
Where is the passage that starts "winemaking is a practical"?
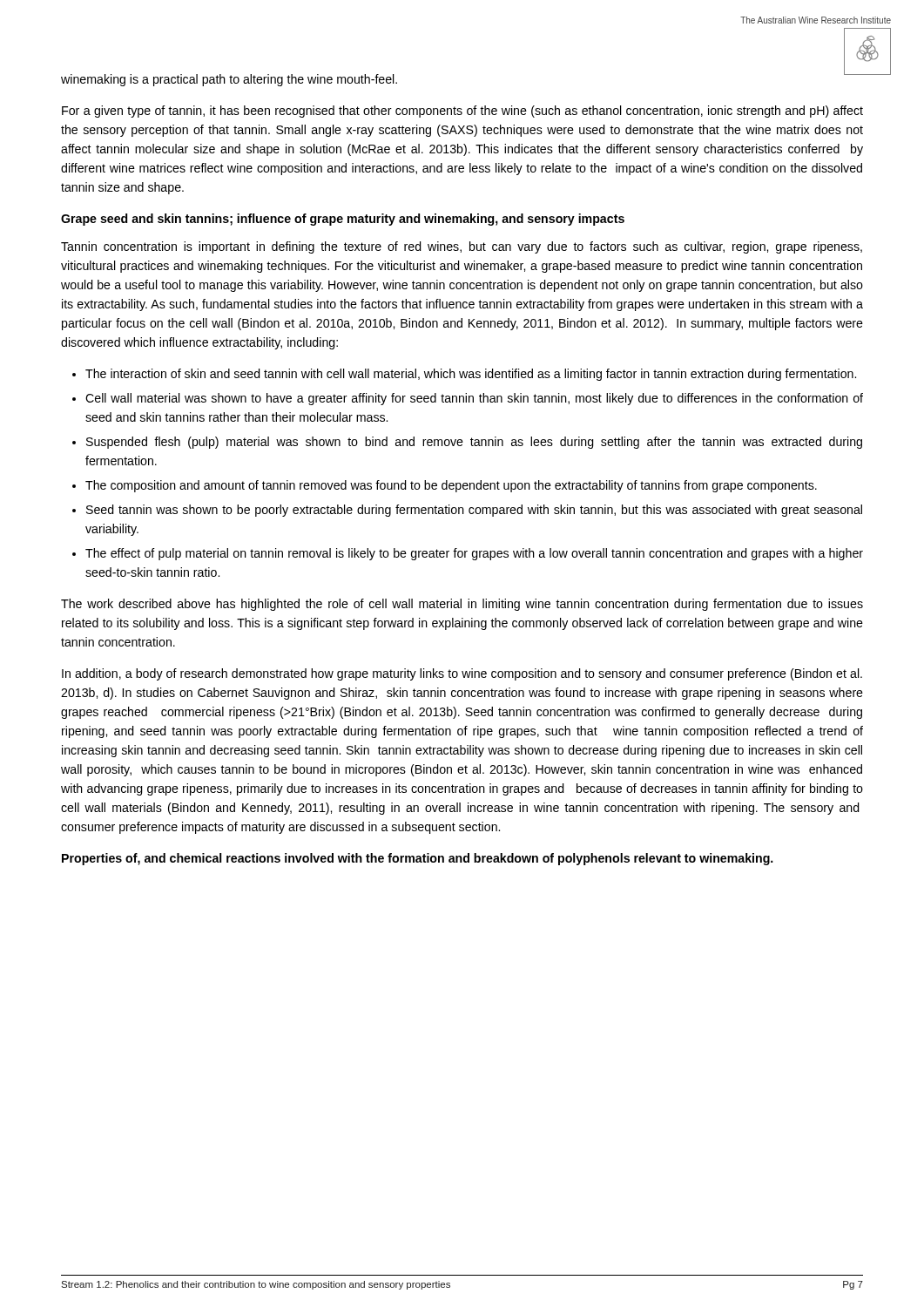point(230,79)
